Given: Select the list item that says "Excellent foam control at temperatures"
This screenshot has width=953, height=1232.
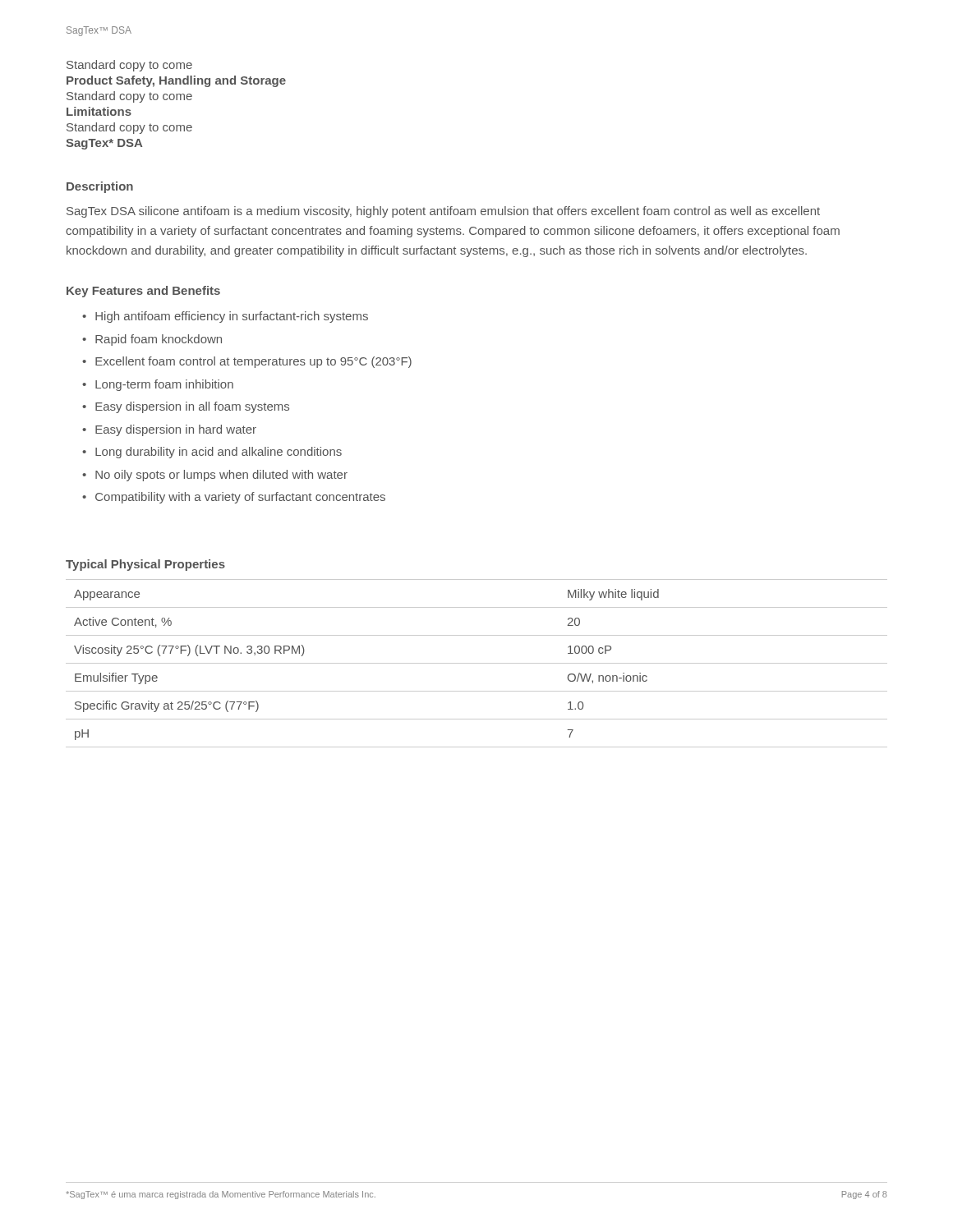Looking at the screenshot, I should click(x=253, y=361).
